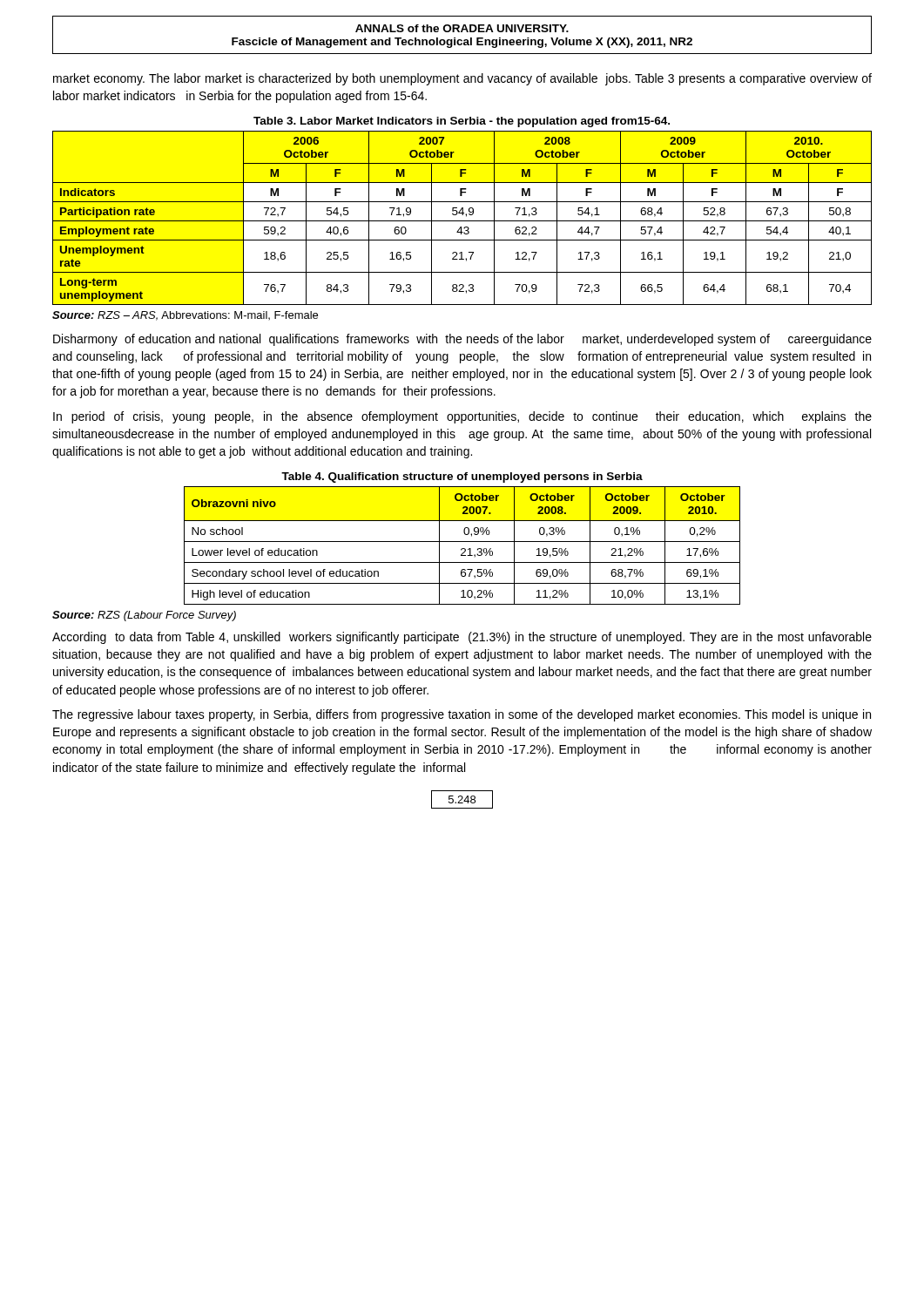Locate the caption that says "Table 3. Labor Market Indicators"
The height and width of the screenshot is (1307, 924).
(462, 120)
